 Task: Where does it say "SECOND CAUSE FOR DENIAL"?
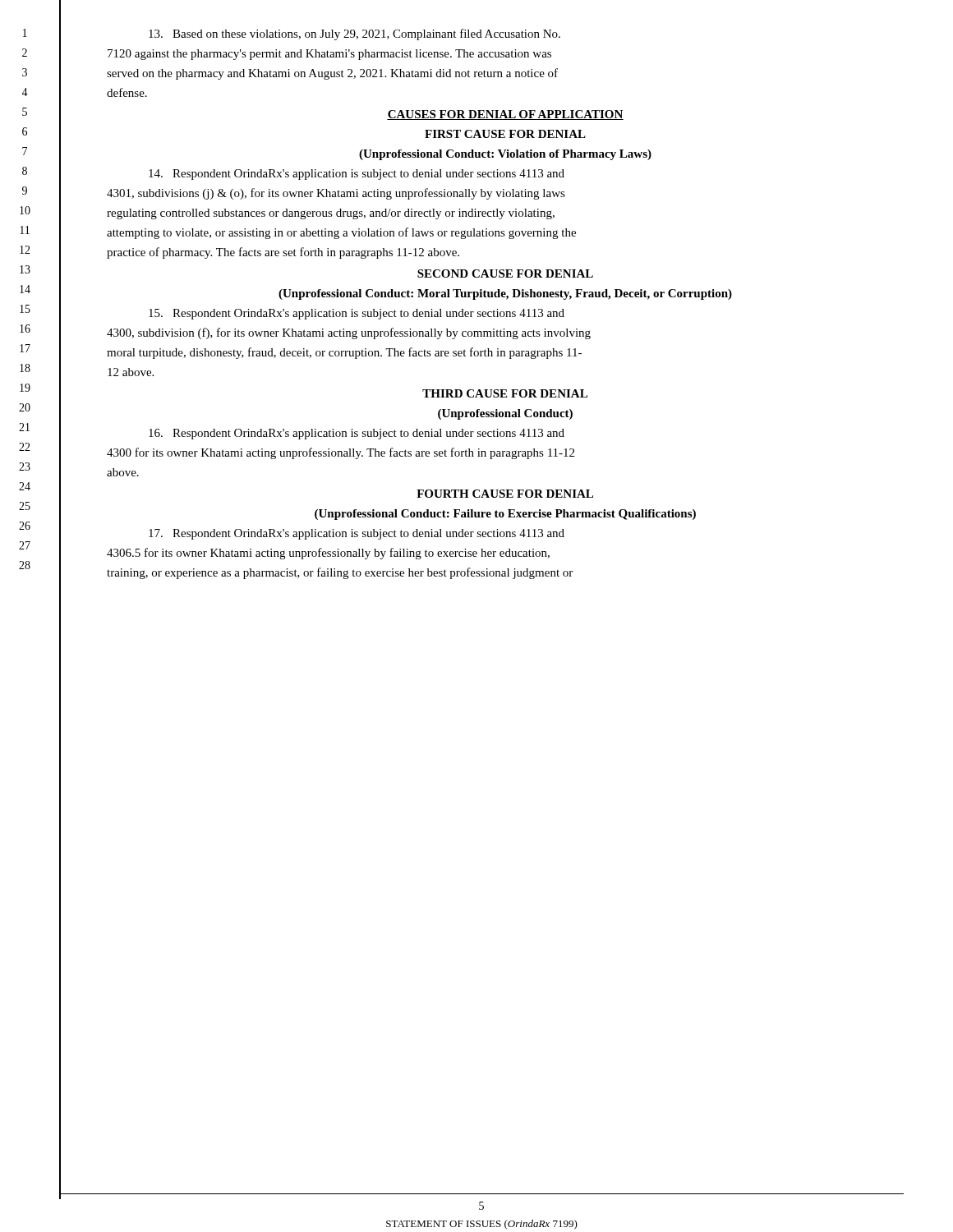pos(505,274)
